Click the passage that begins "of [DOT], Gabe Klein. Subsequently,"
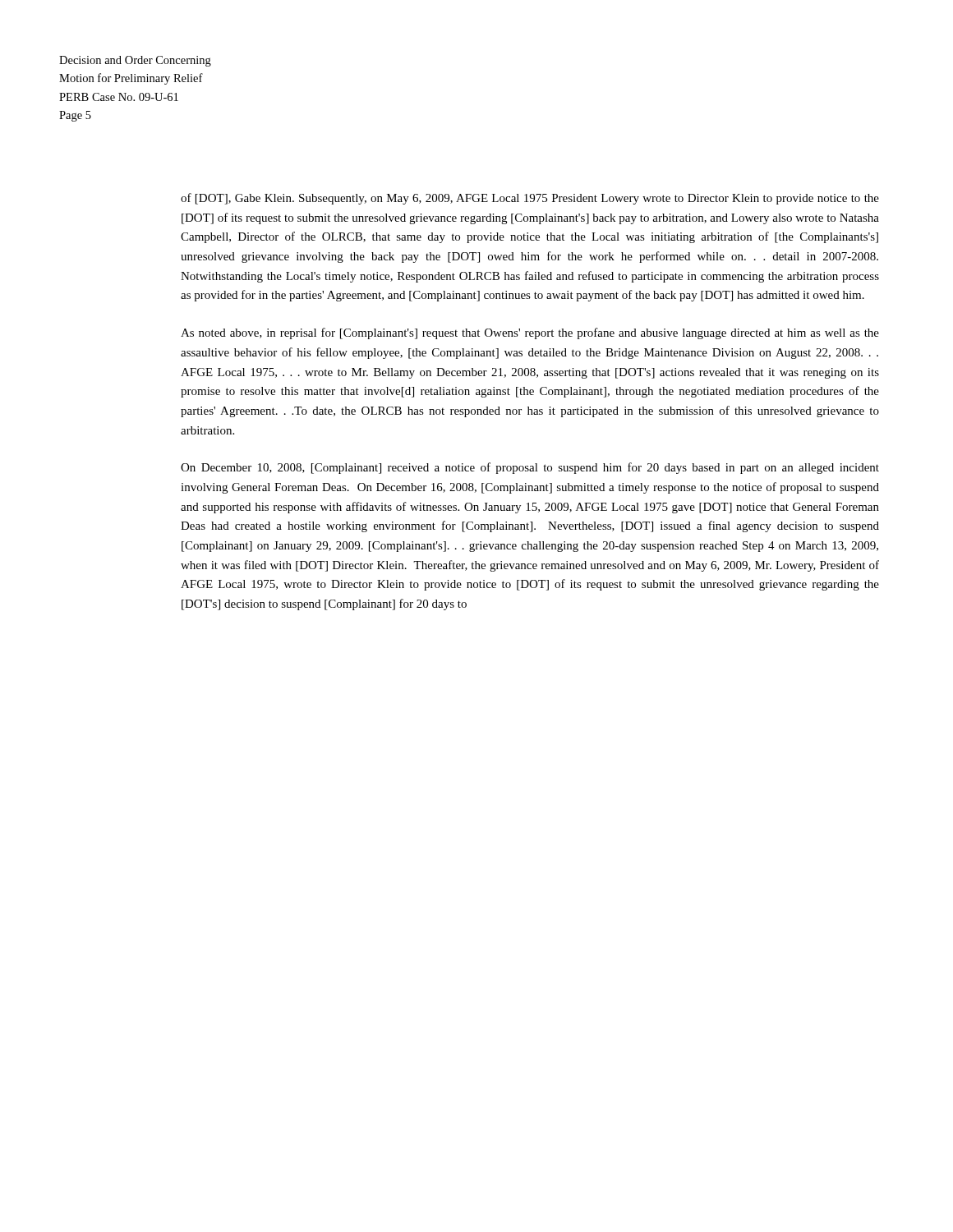This screenshot has width=953, height=1232. pyautogui.click(x=530, y=247)
